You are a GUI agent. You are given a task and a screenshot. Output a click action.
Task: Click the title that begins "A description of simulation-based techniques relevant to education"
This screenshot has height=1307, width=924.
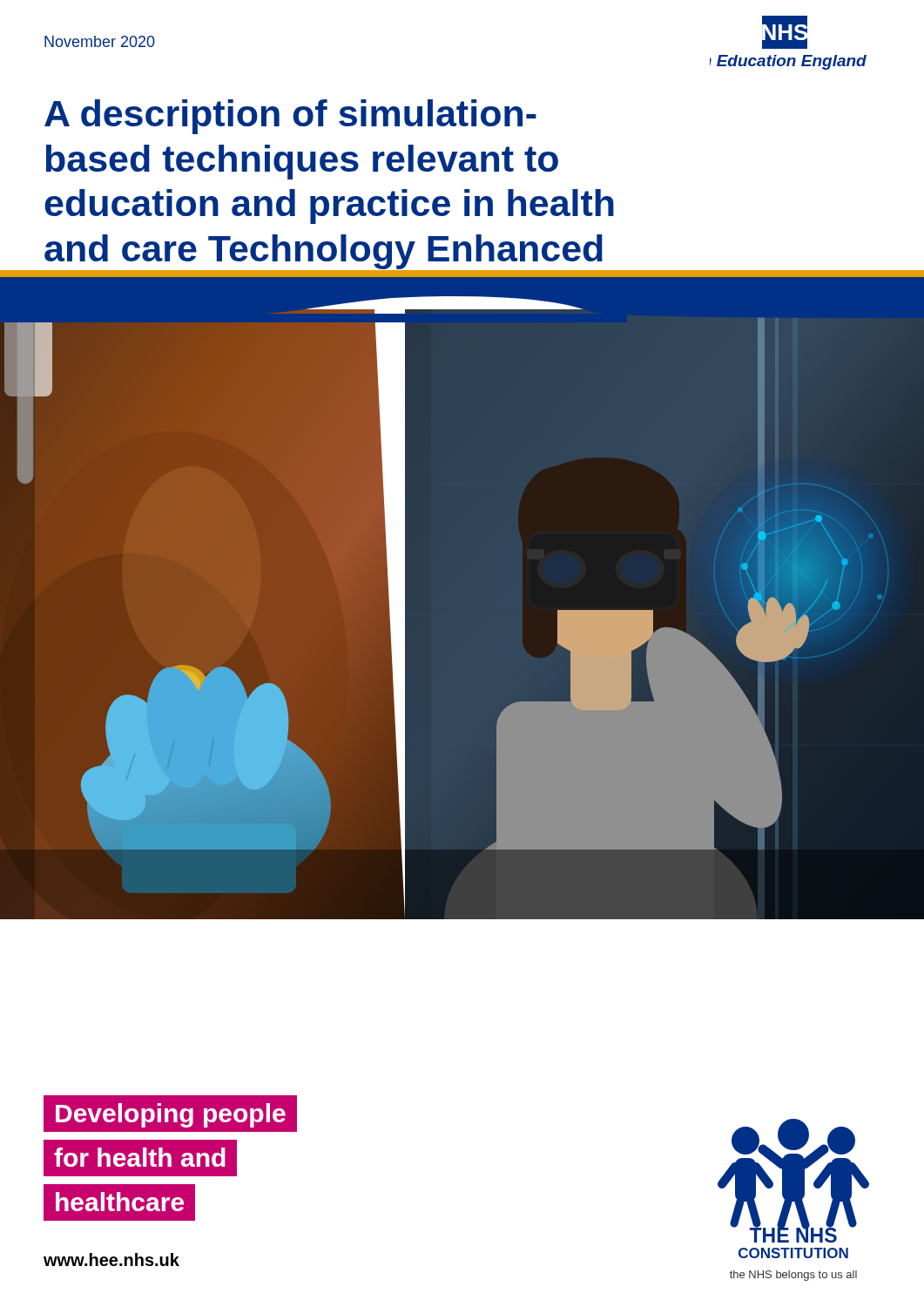[x=331, y=204]
